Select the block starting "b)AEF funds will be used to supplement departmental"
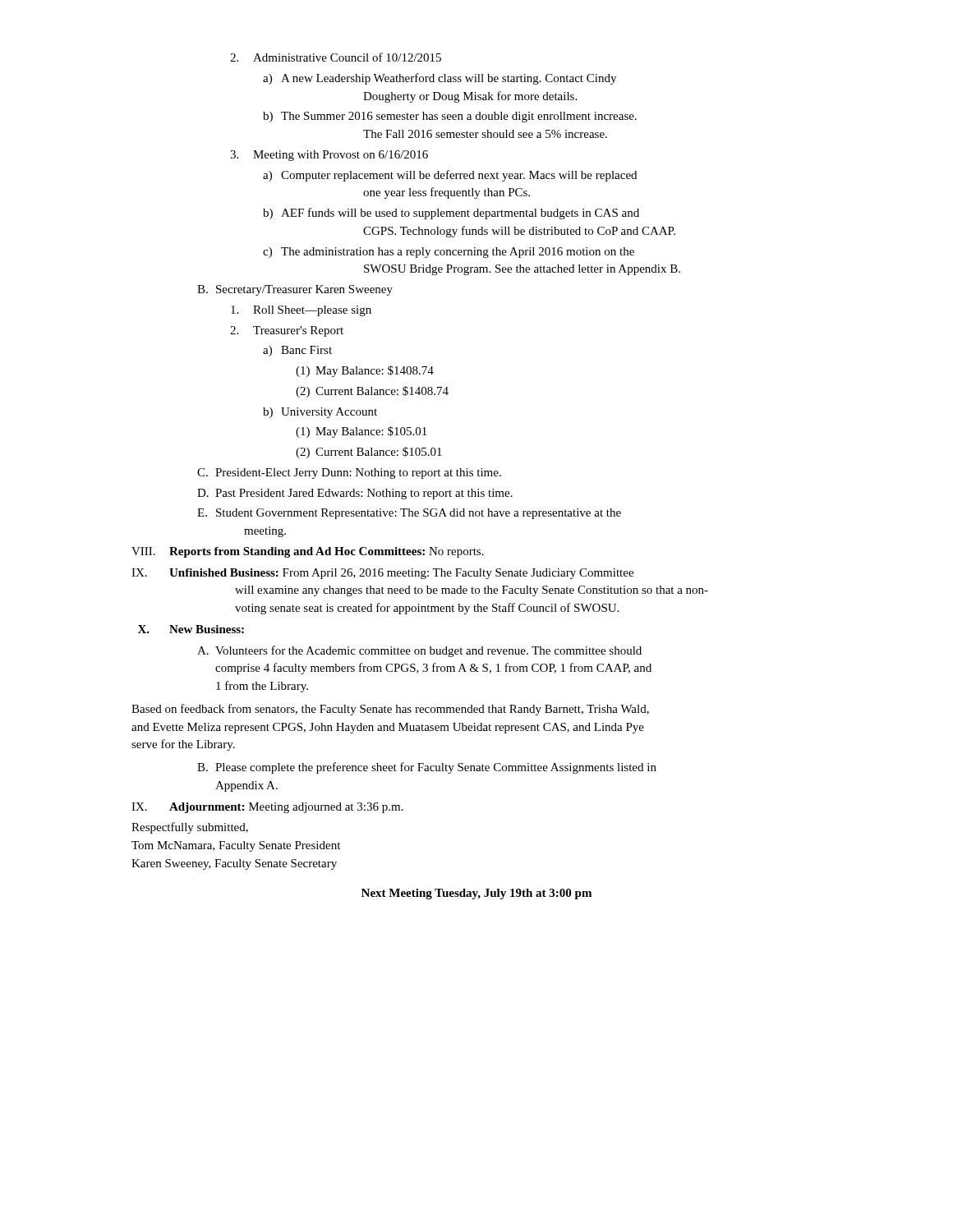Image resolution: width=953 pixels, height=1232 pixels. pyautogui.click(x=470, y=221)
